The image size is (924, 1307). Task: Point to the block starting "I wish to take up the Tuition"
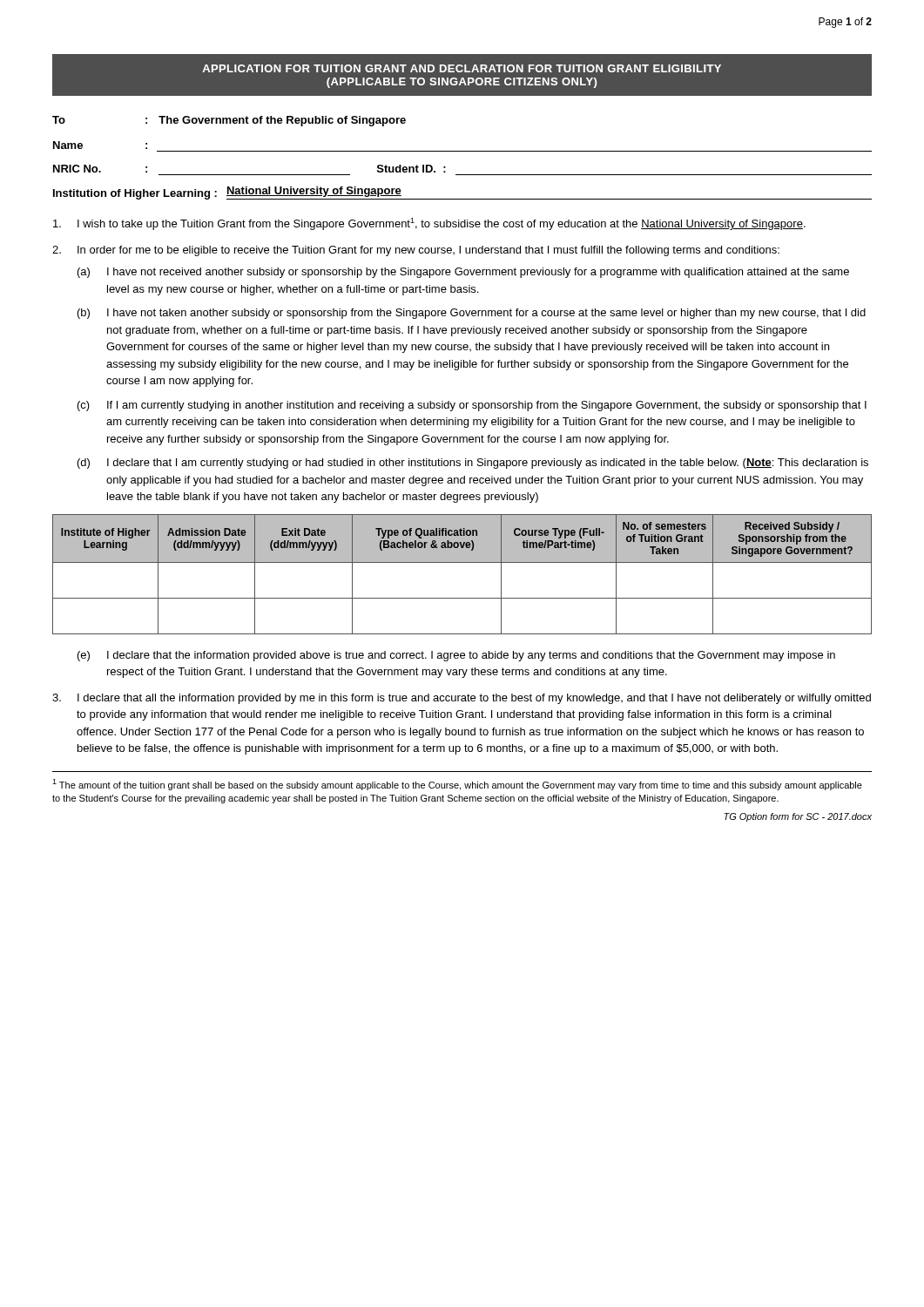(429, 224)
